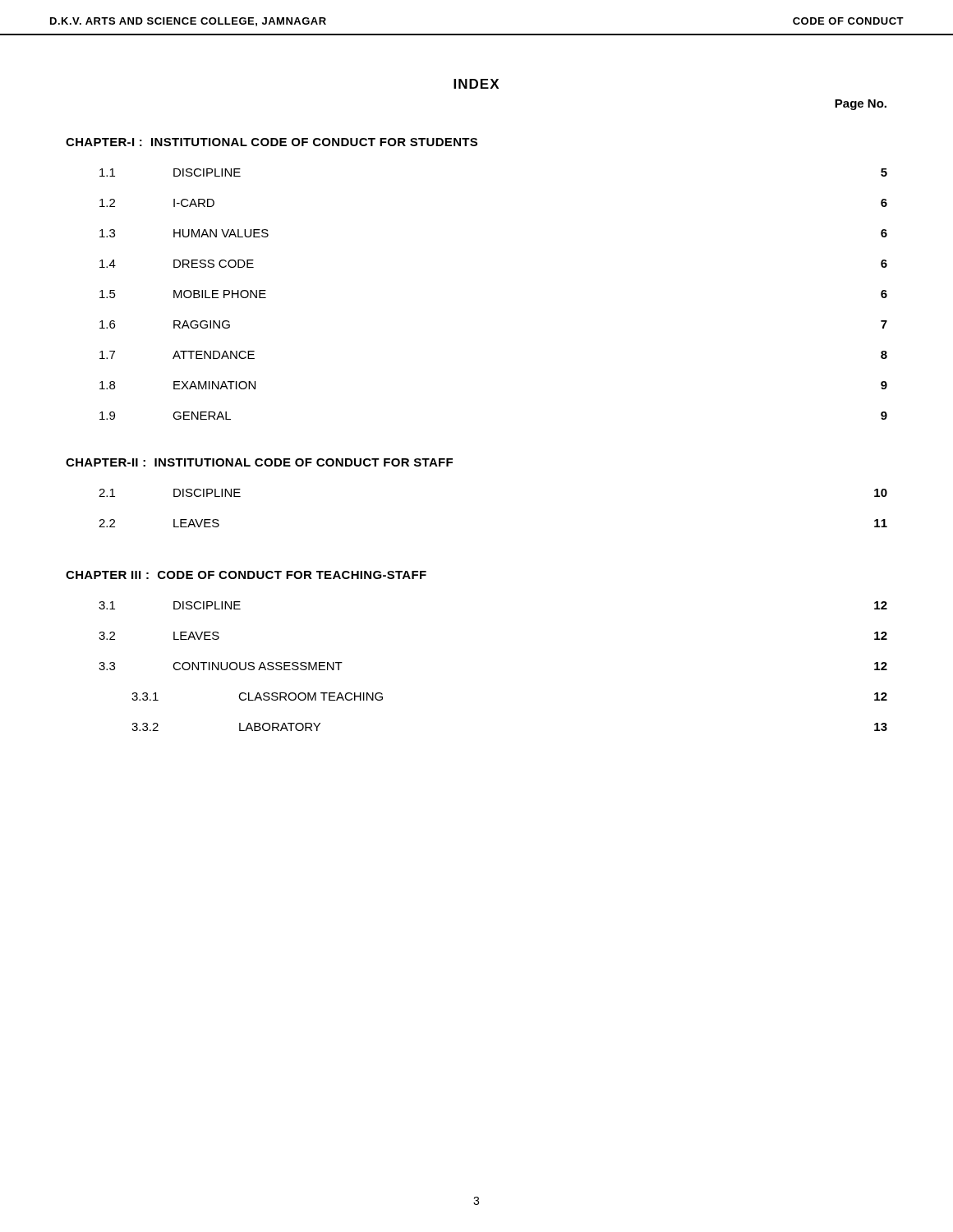Select the list item containing "3.3.1 CLASSROOM TEACHING 12"
The image size is (953, 1232).
coord(145,696)
